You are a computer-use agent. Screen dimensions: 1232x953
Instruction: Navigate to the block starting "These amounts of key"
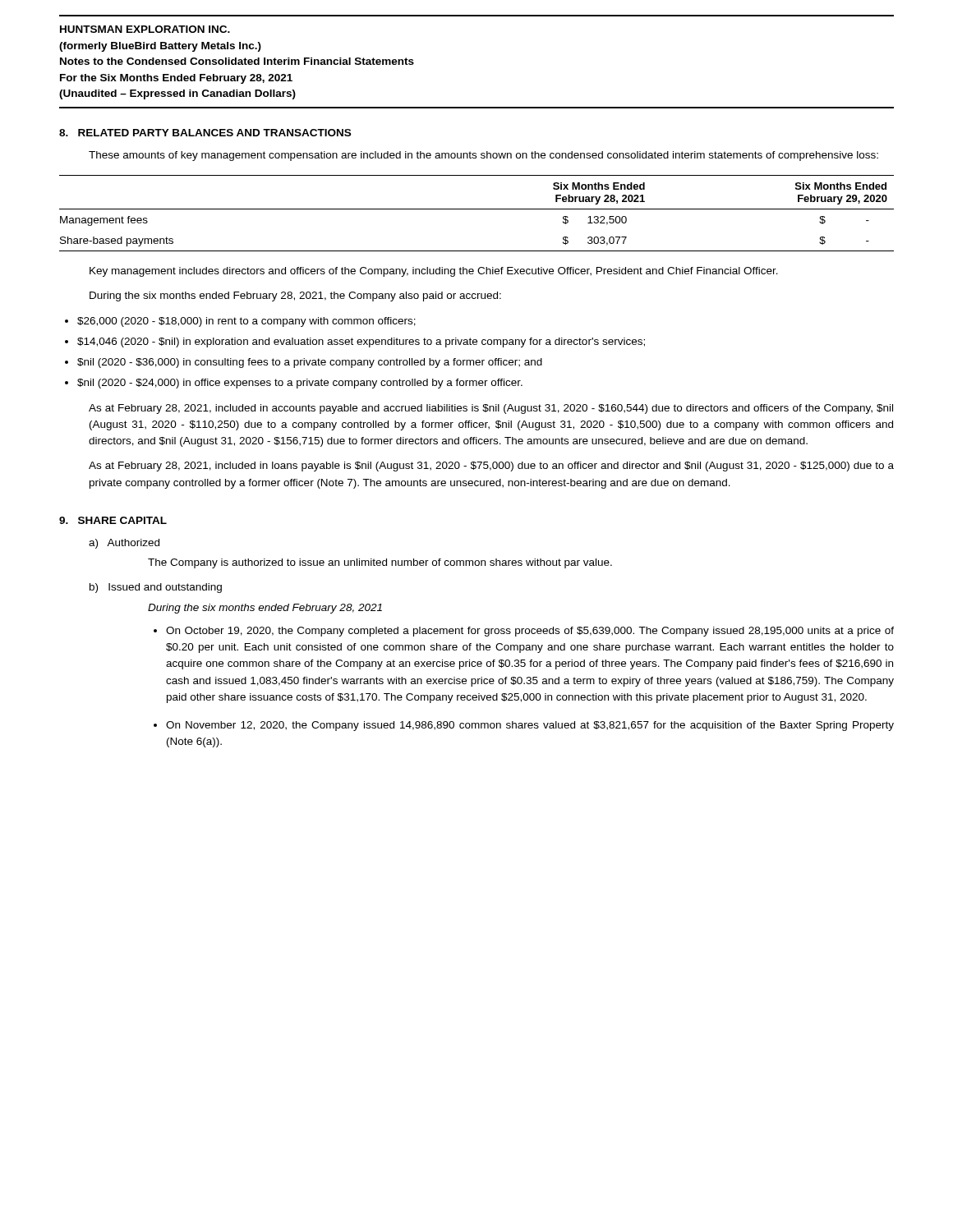coord(484,155)
